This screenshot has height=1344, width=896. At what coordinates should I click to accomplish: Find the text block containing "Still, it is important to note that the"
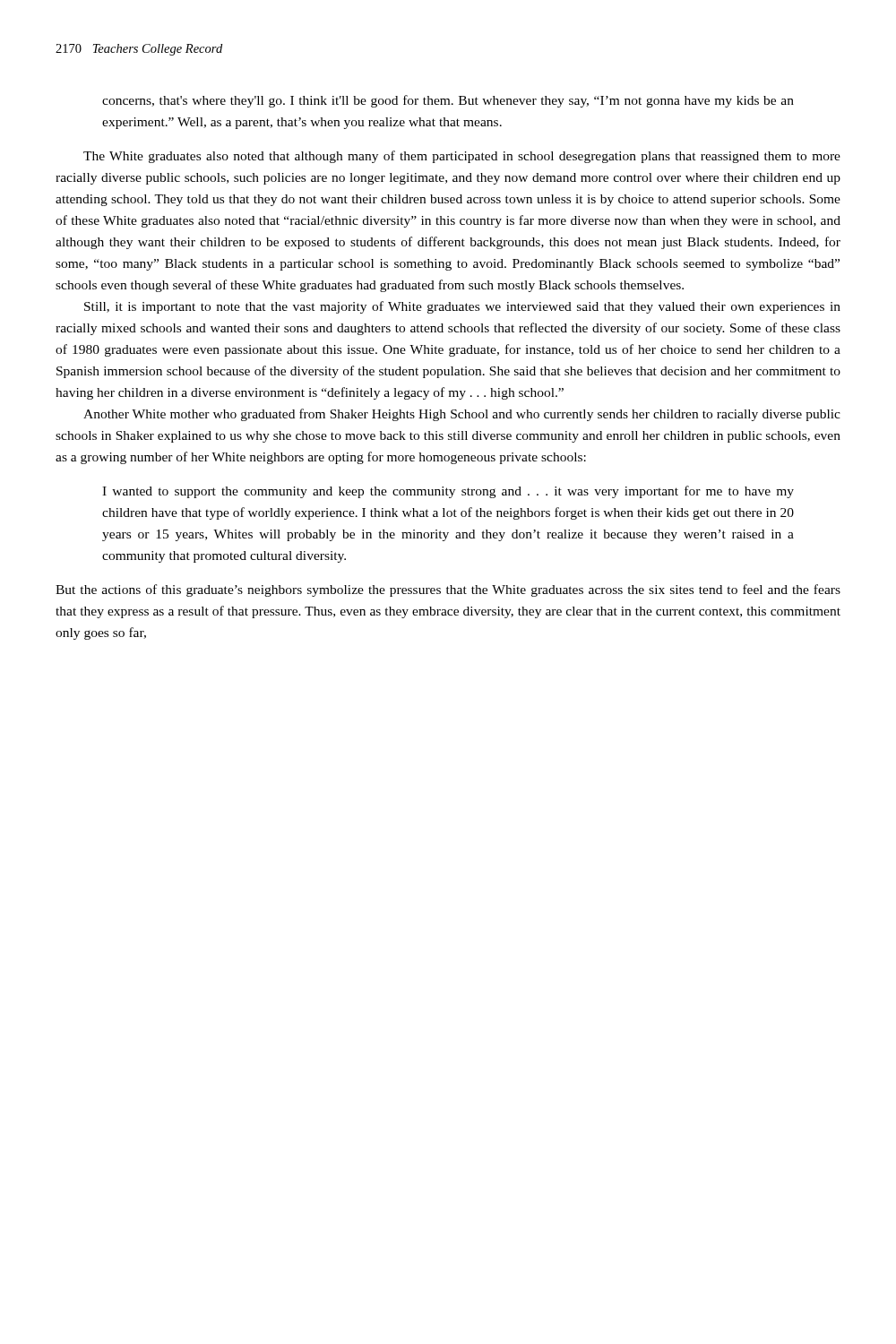coord(448,349)
